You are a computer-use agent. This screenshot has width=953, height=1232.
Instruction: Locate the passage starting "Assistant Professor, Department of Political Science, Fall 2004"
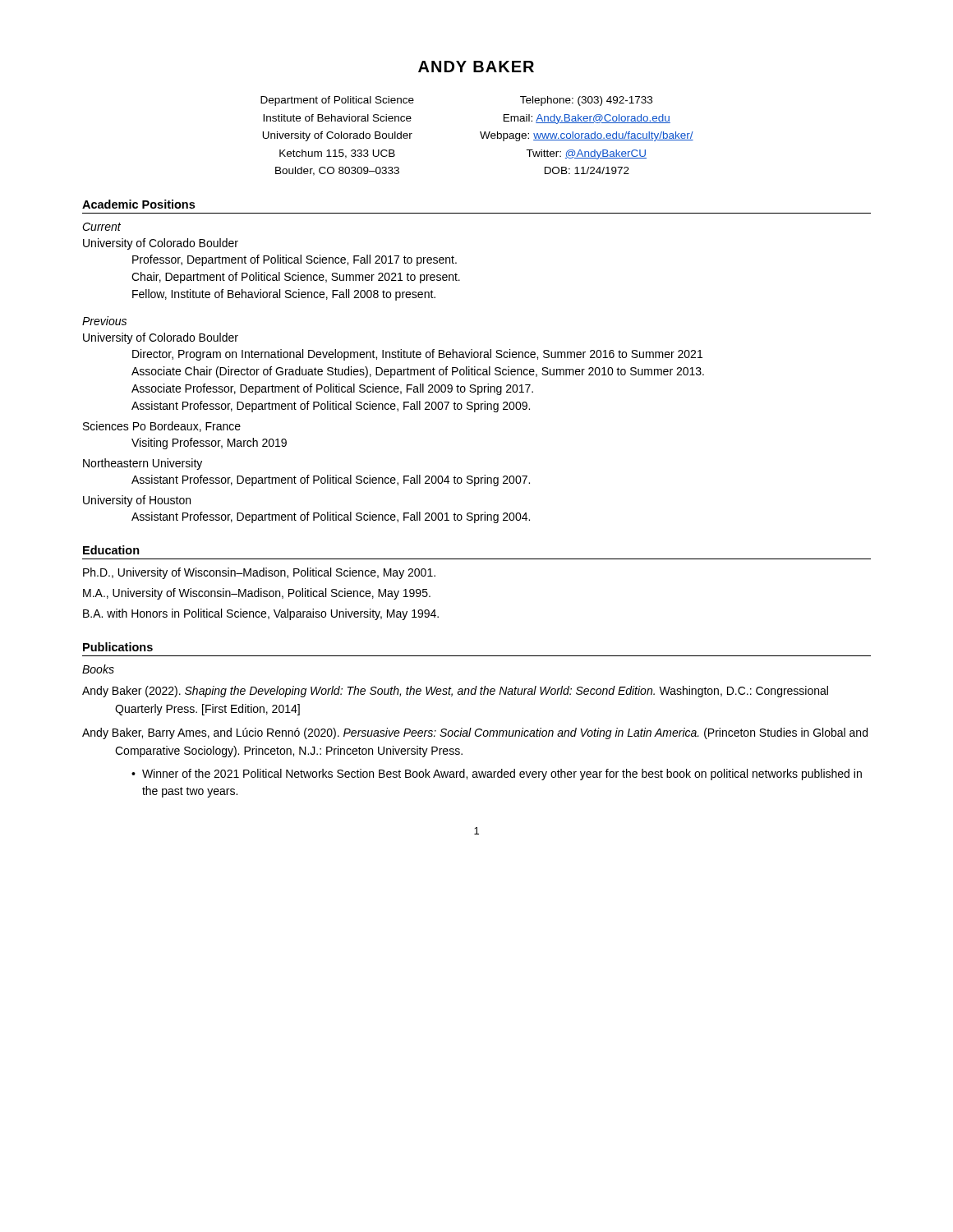point(331,480)
